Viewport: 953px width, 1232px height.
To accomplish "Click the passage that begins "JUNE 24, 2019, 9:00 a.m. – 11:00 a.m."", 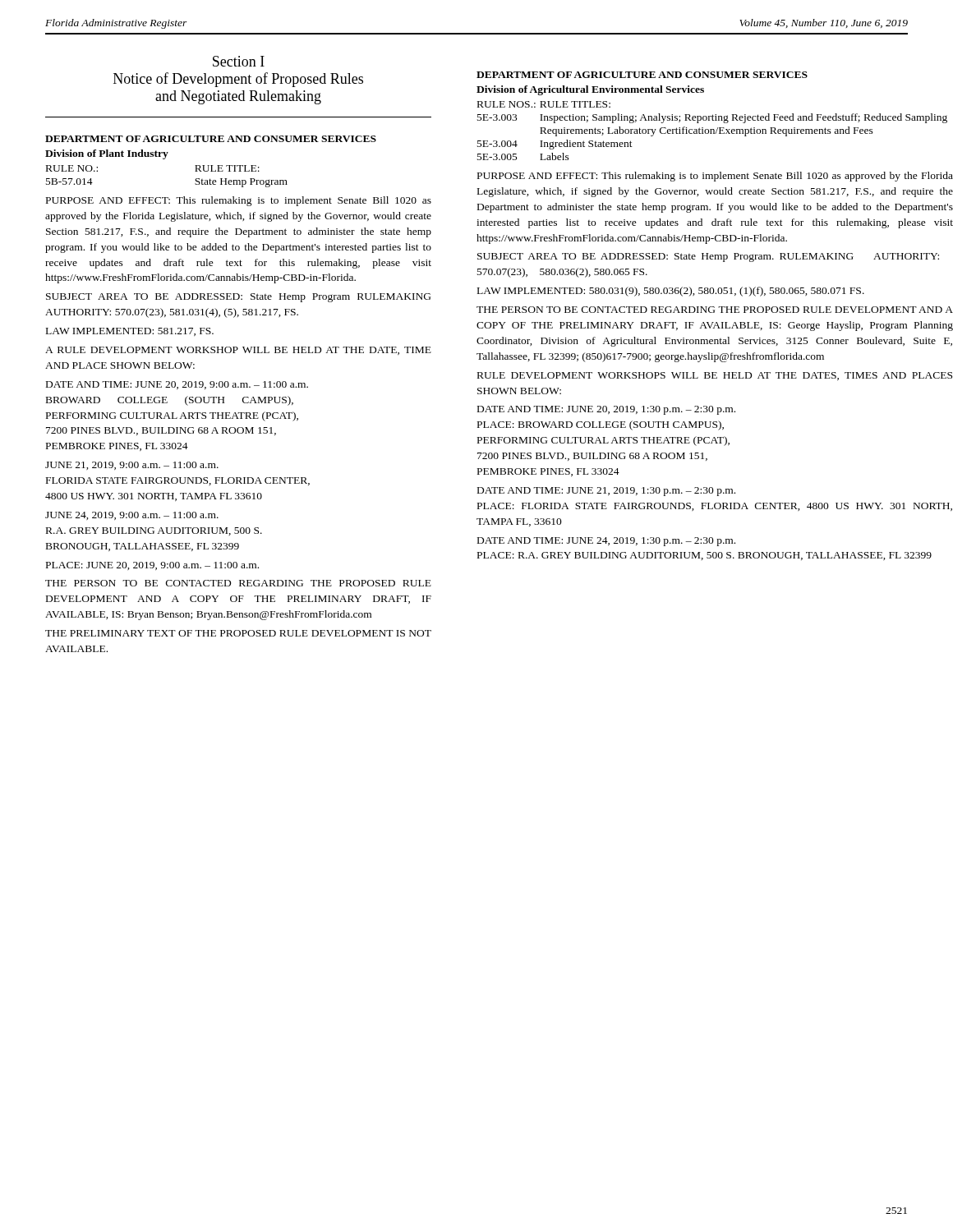I will 154,530.
